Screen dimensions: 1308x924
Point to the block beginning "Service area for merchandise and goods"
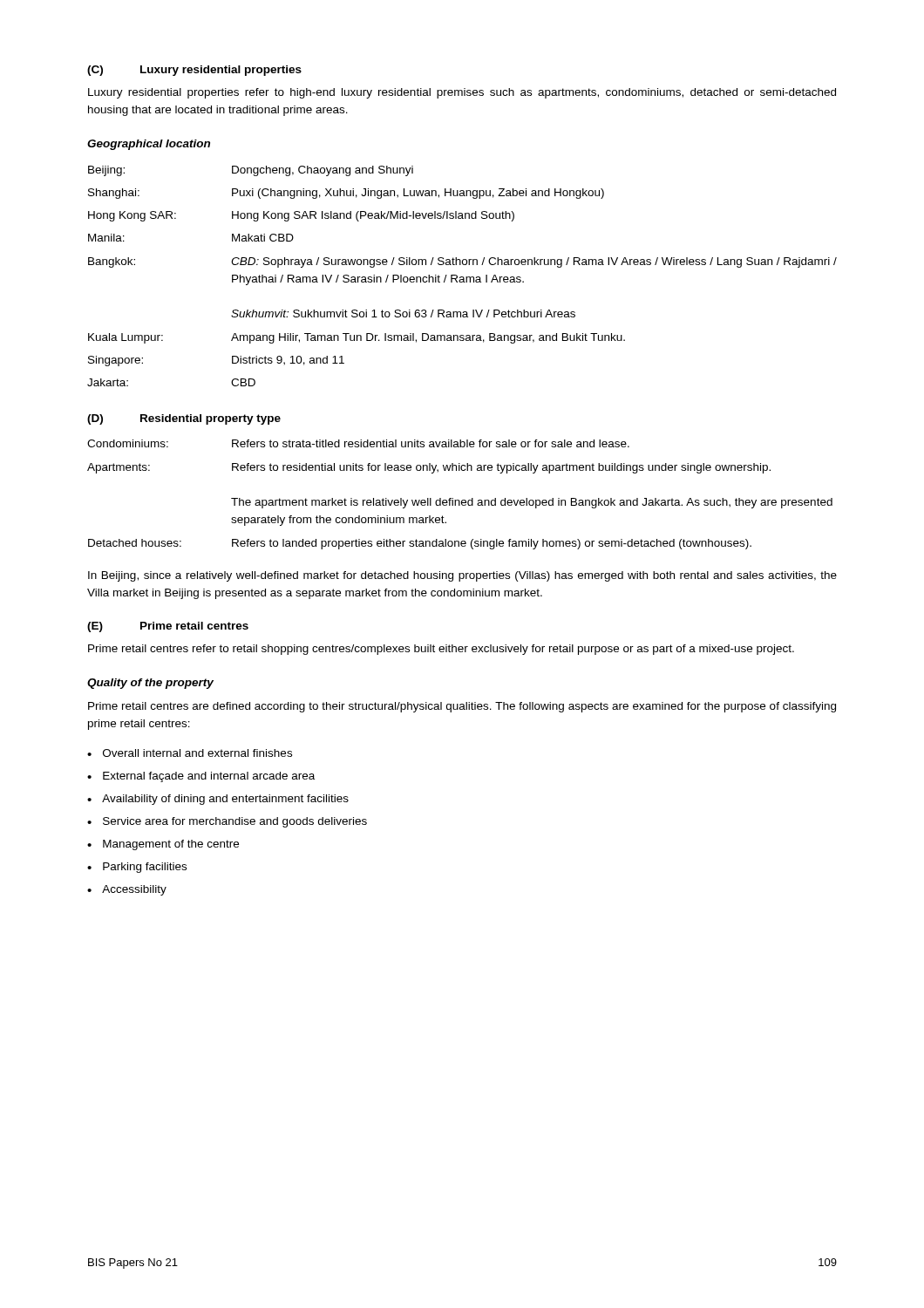coord(235,821)
